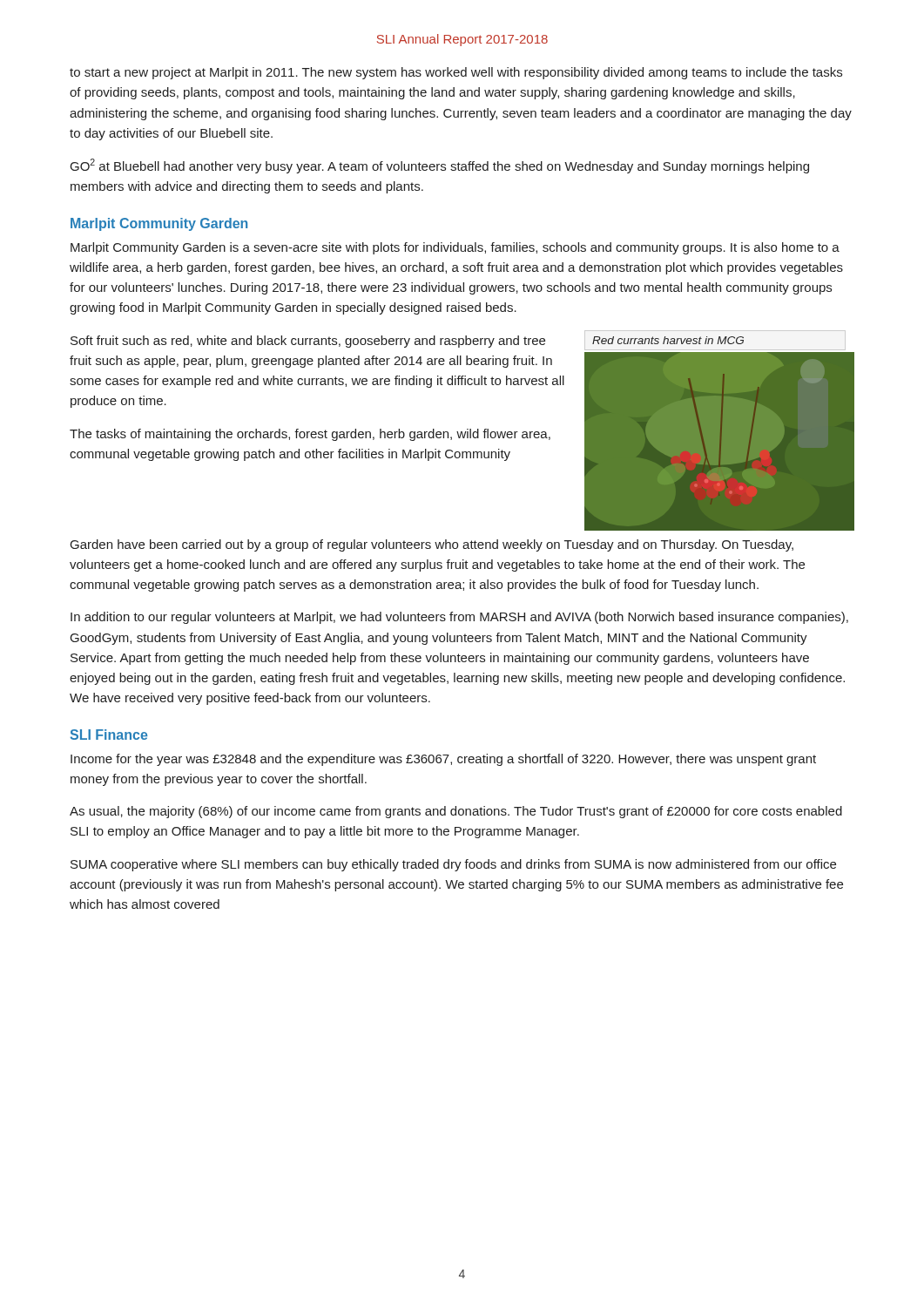Find the text block that reads "Garden have been carried out by"
Viewport: 924px width, 1307px height.
click(438, 564)
